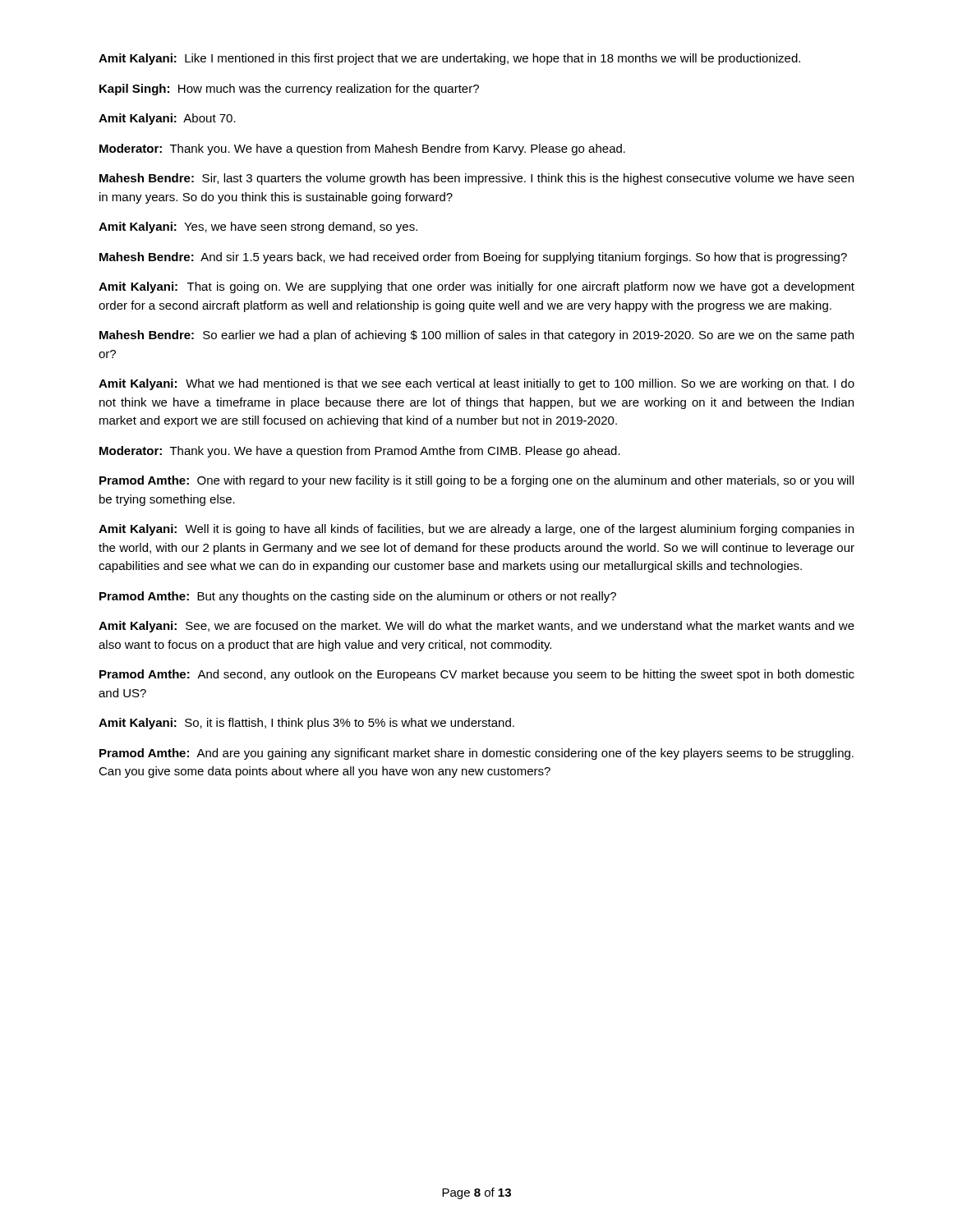This screenshot has width=953, height=1232.
Task: Find the text block that says "Amit Kalyani: Well it is going"
Action: (476, 547)
